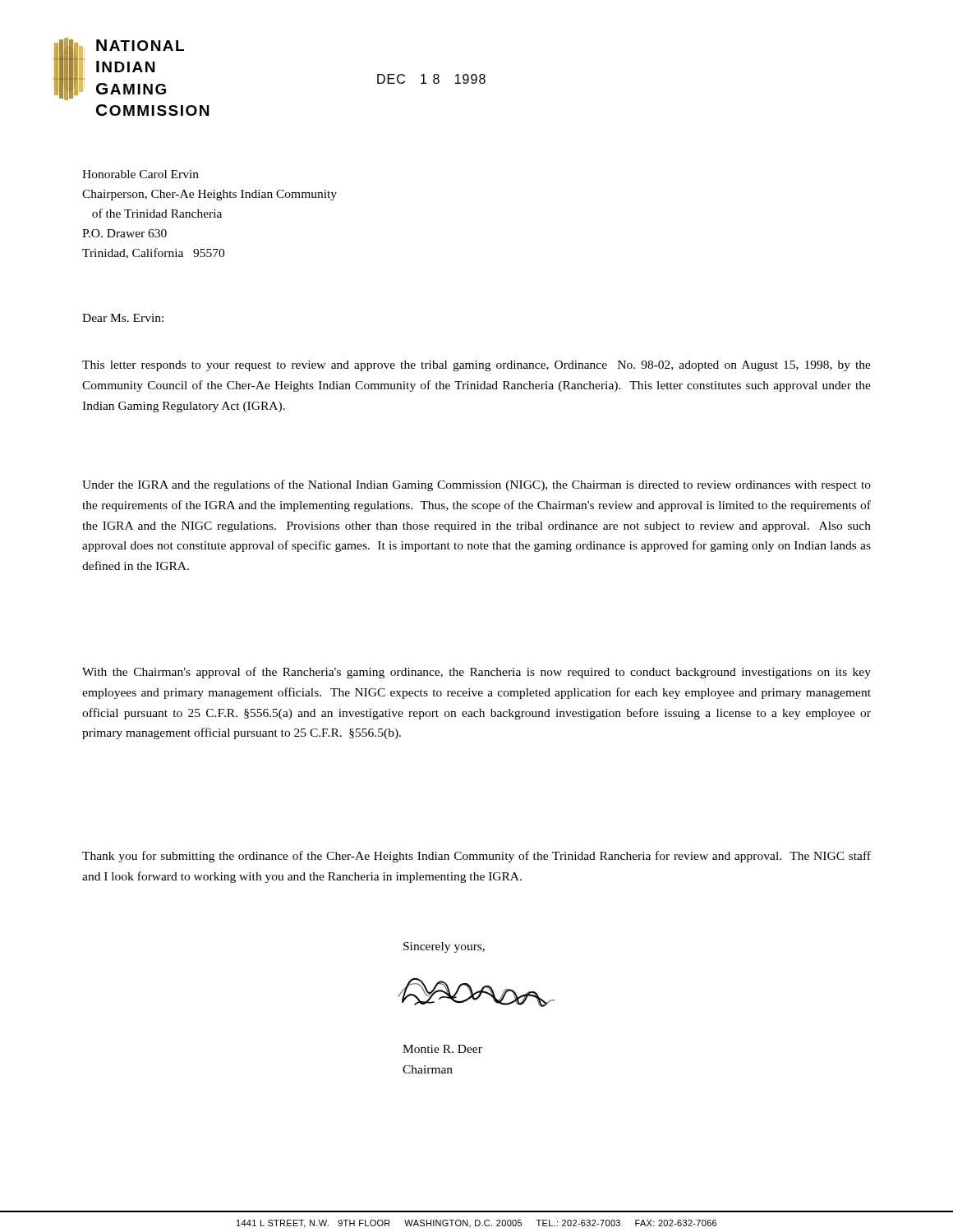Point to the block starting "Dear Ms. Ervin:"
This screenshot has height=1232, width=953.
pyautogui.click(x=123, y=317)
